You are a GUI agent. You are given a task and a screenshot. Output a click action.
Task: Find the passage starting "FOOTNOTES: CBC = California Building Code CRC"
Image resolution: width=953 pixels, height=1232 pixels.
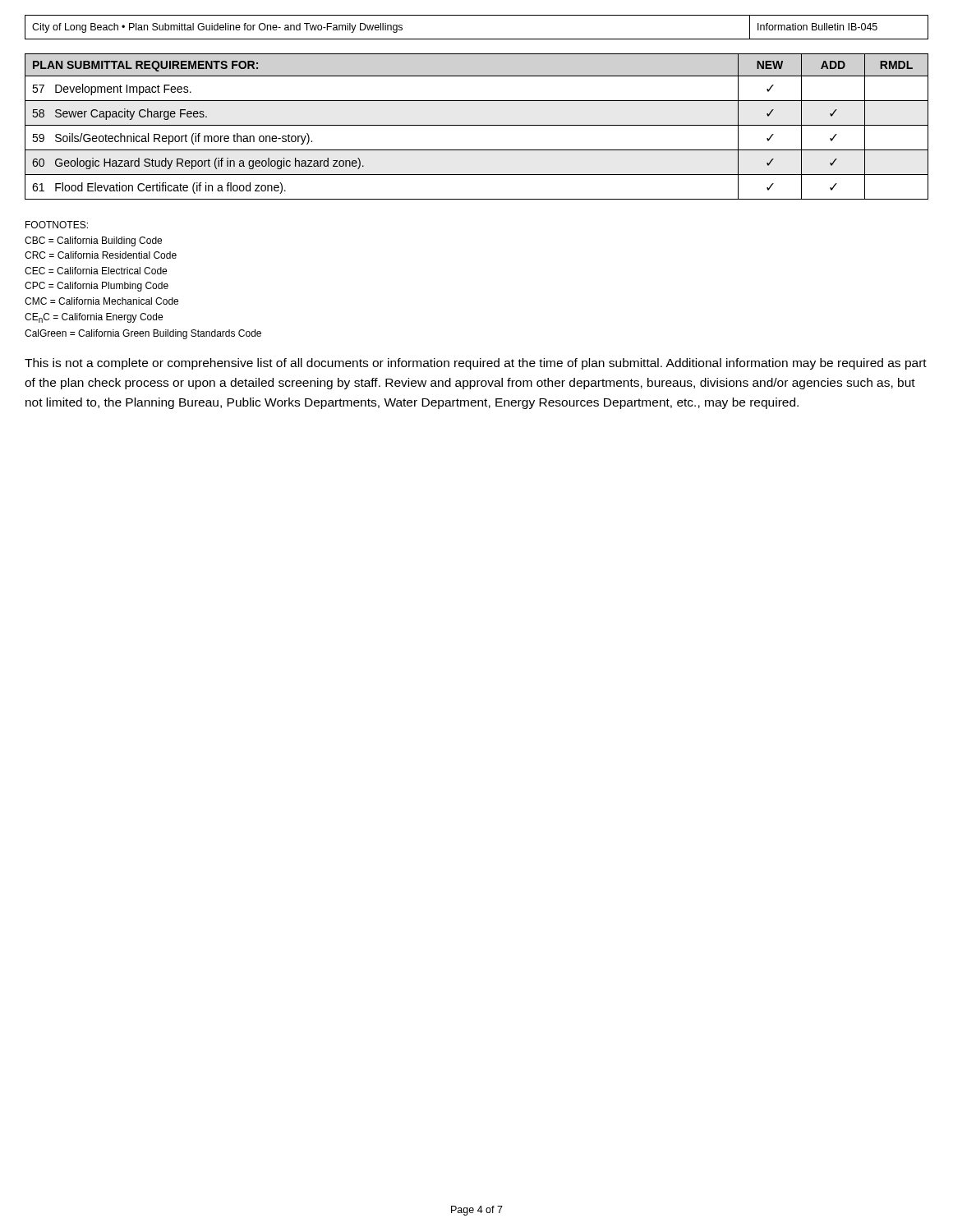pyautogui.click(x=57, y=225)
